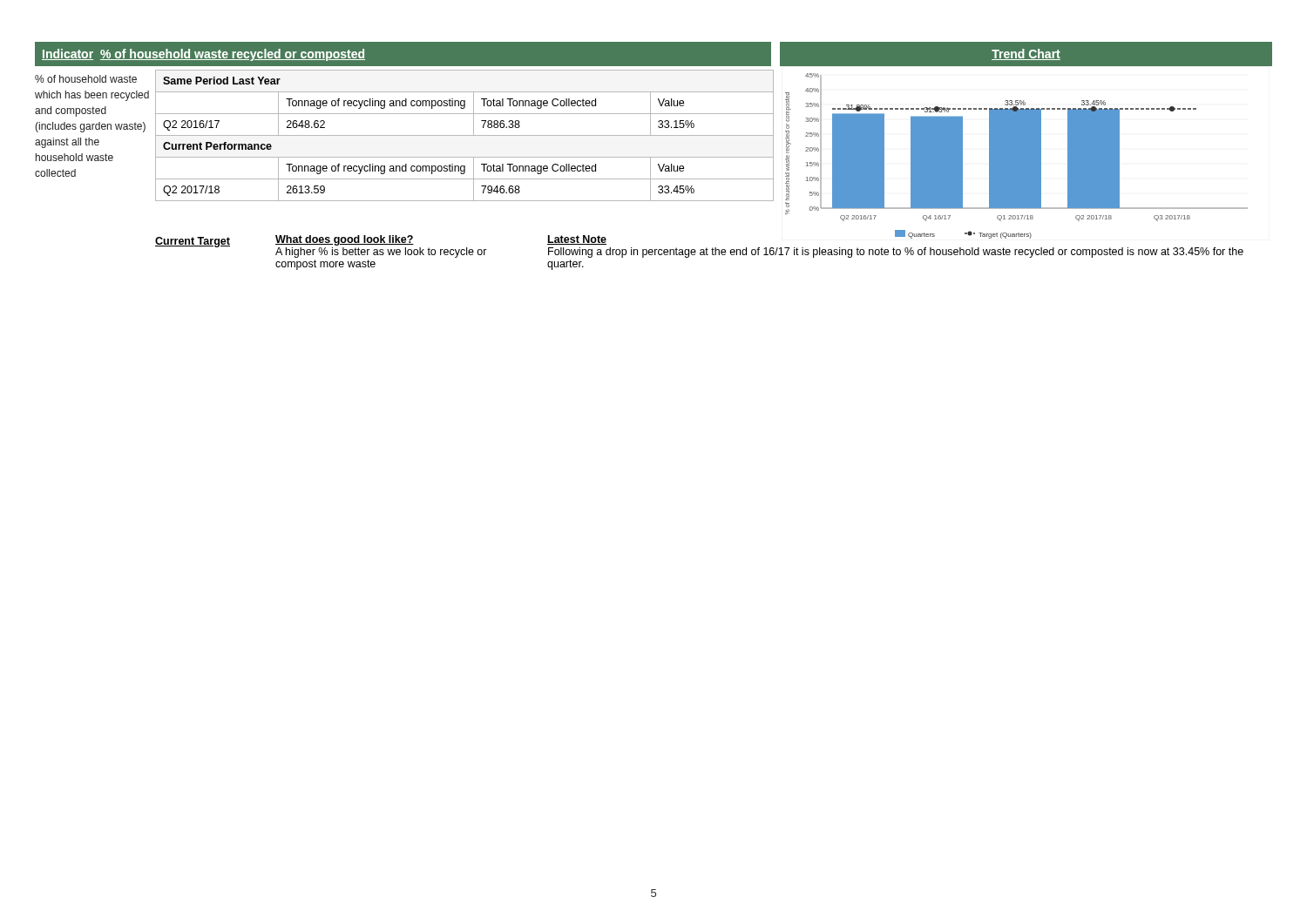This screenshot has width=1307, height=924.
Task: Click on the table containing "Total Tonnage Collected"
Action: [464, 135]
